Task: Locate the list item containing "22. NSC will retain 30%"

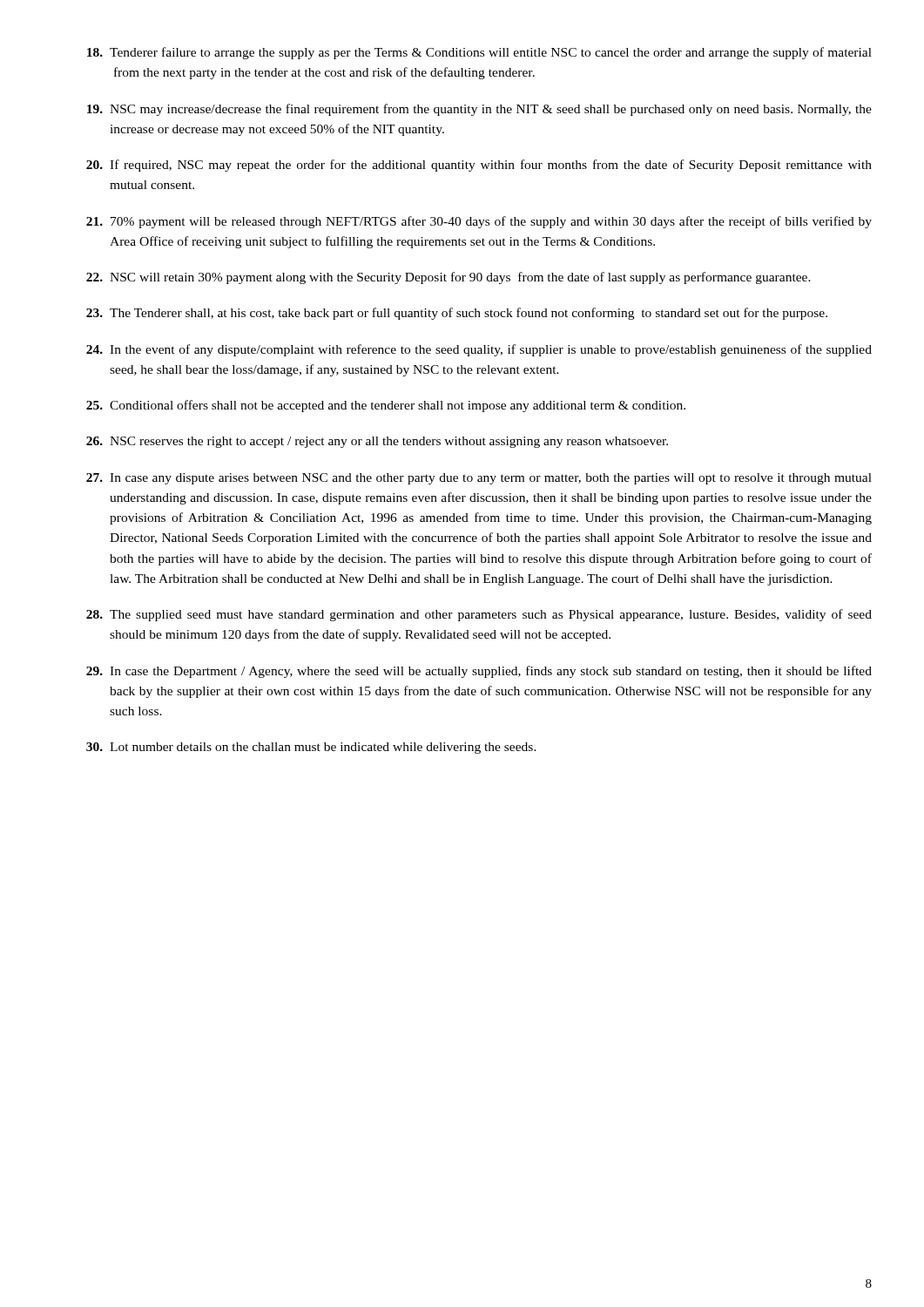Action: (x=467, y=277)
